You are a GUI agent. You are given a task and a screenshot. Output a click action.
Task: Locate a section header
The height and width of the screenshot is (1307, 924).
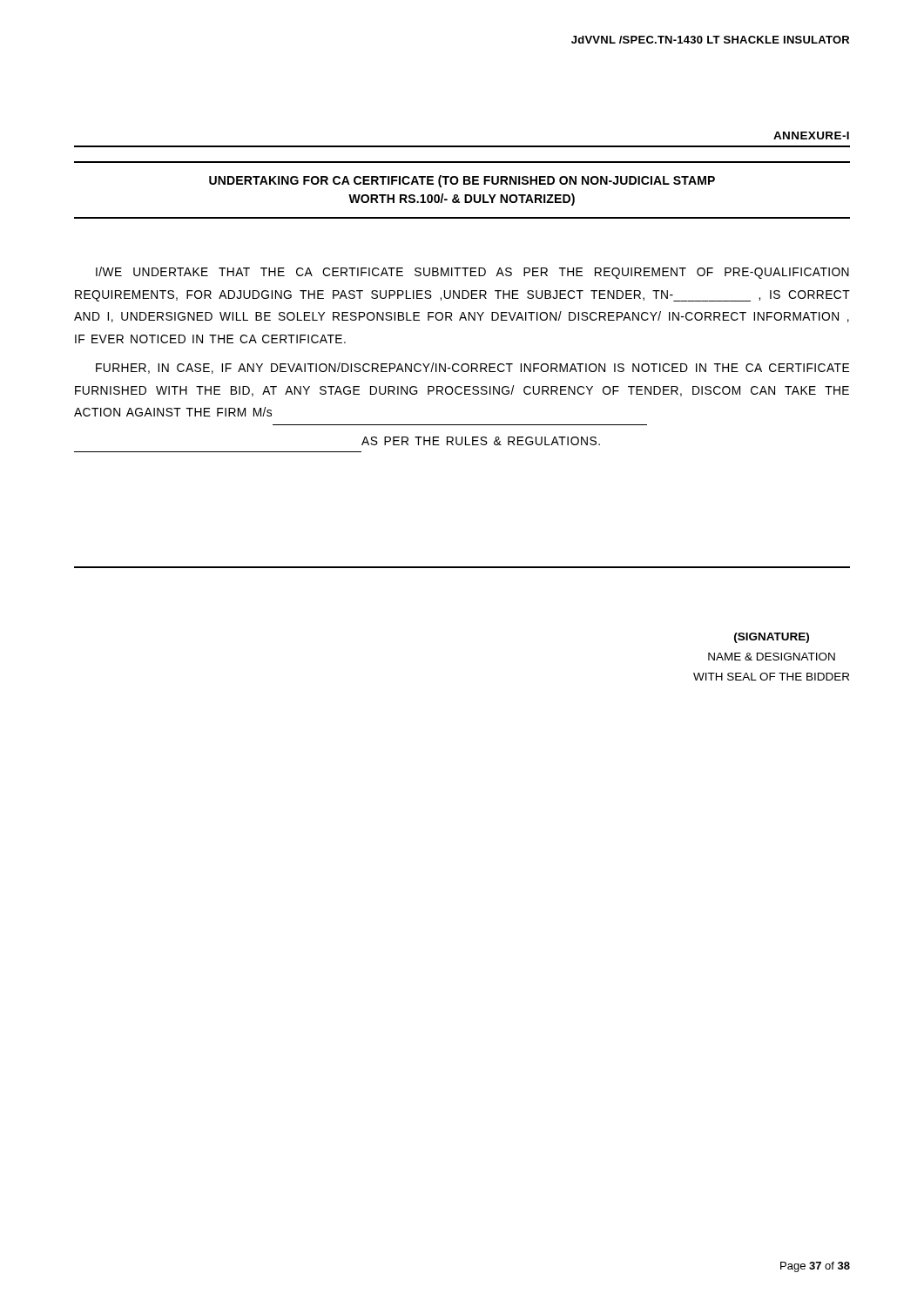pos(812,136)
